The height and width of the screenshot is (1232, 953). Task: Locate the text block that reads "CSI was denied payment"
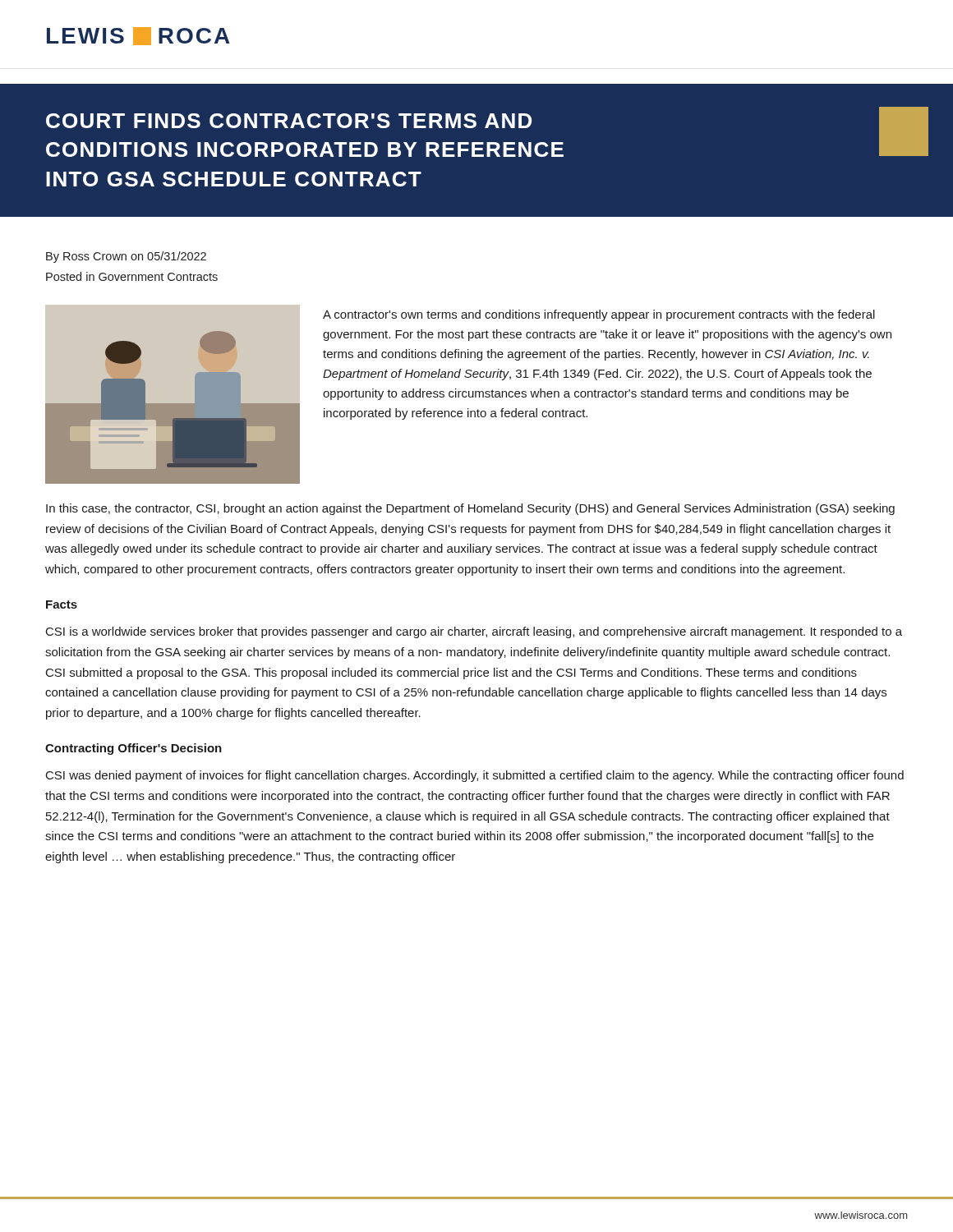pos(475,816)
